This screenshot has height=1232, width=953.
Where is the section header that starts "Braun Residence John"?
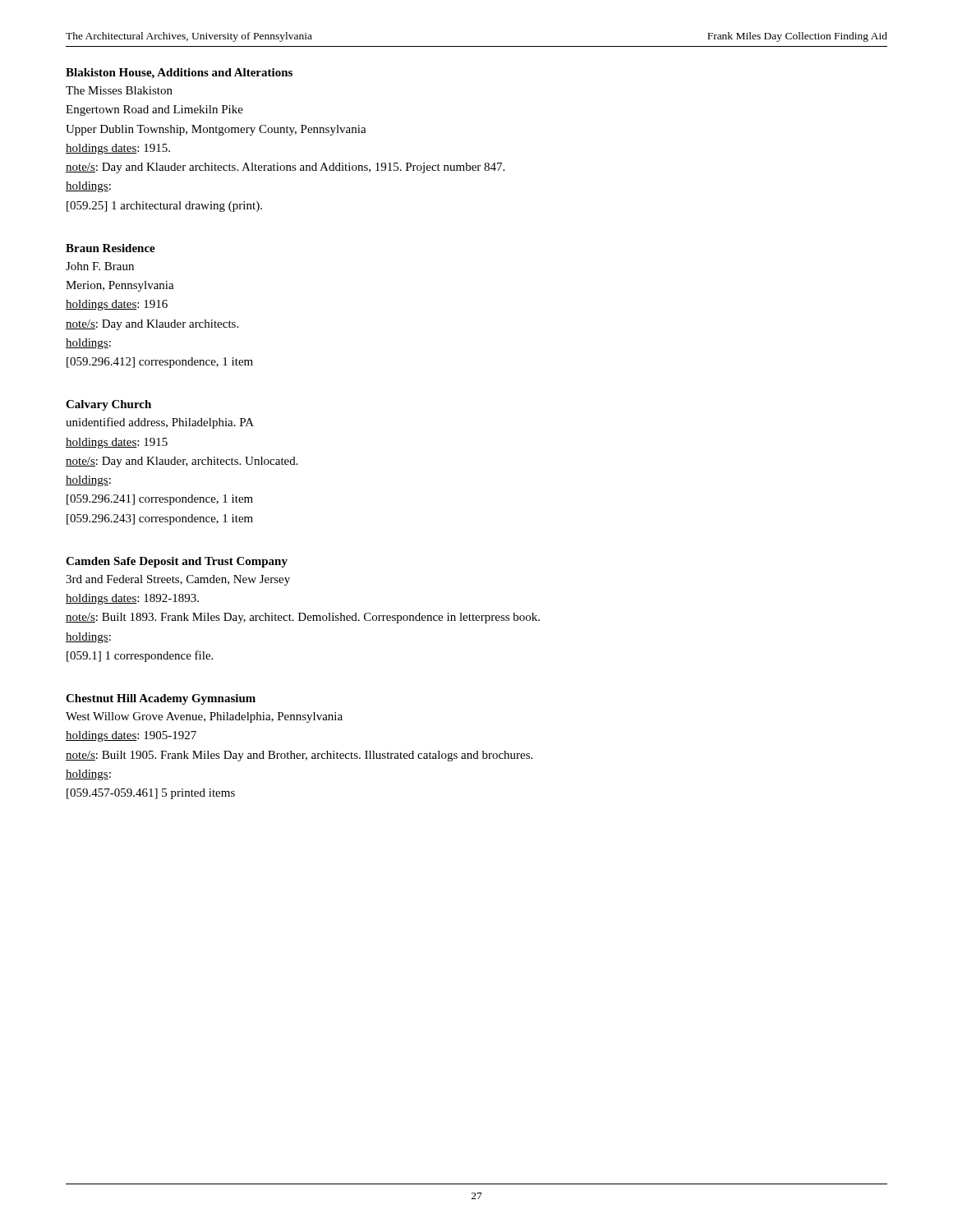pos(110,248)
